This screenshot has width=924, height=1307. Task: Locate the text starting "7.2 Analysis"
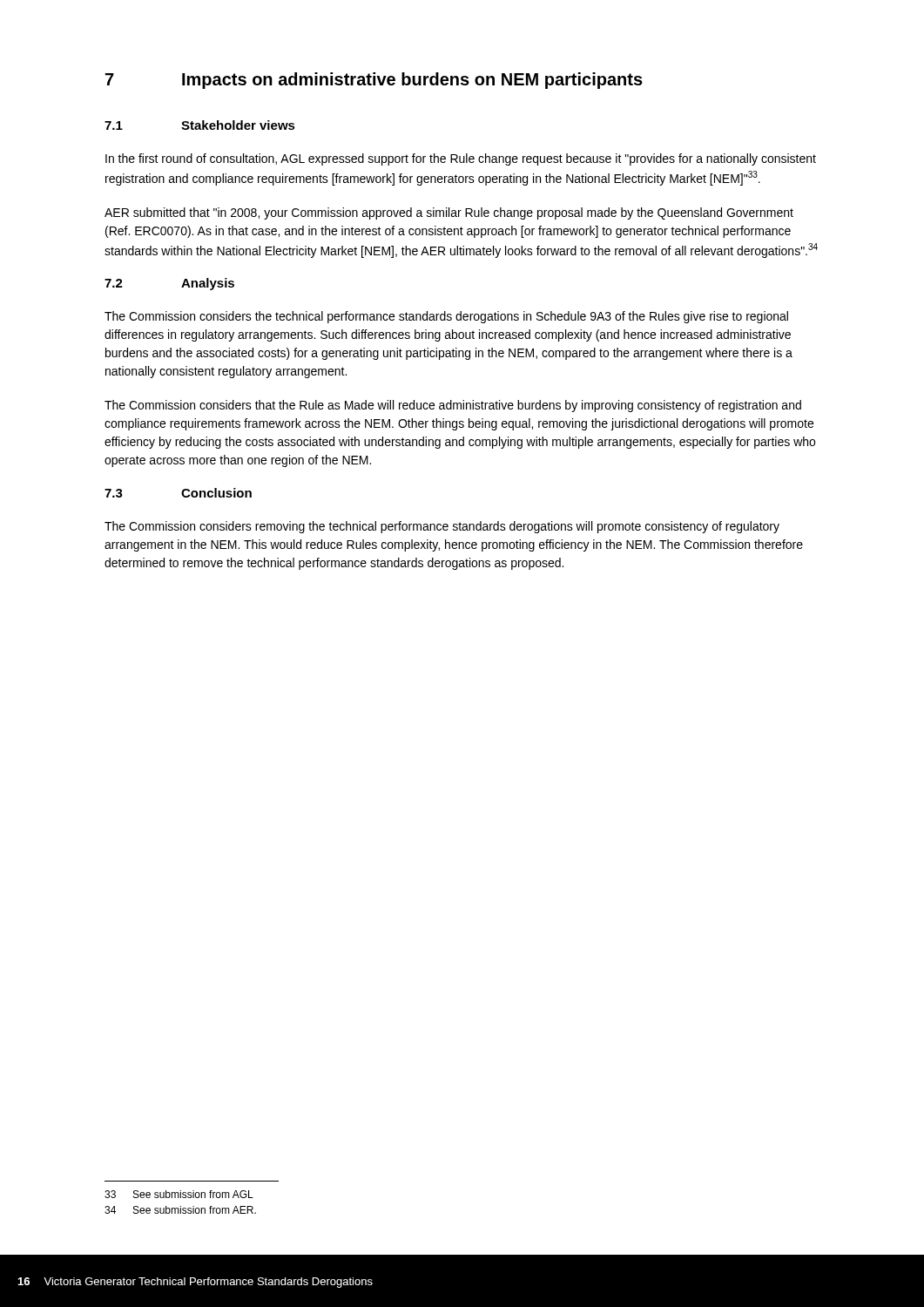[170, 283]
